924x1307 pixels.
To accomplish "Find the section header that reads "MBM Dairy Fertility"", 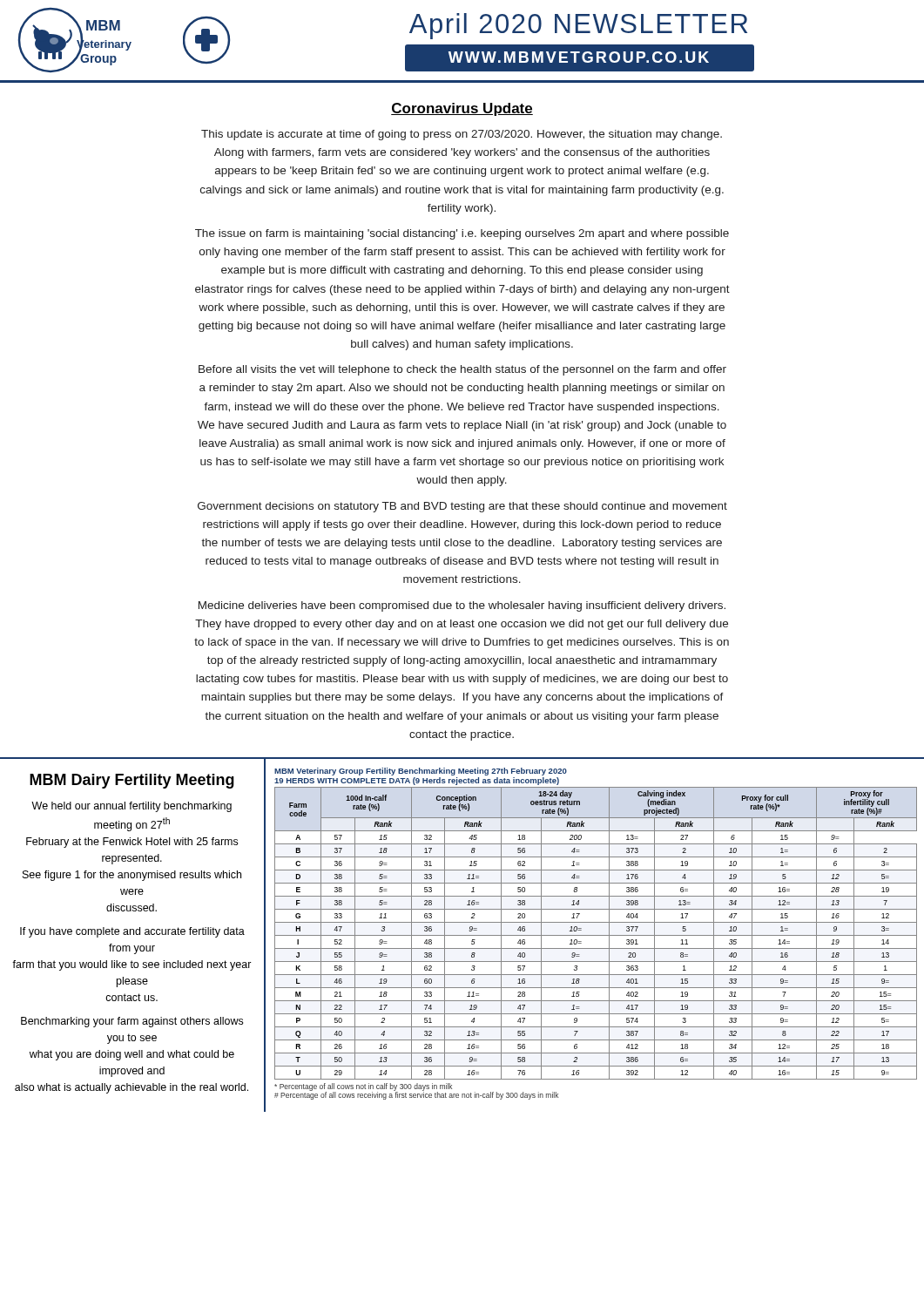I will (132, 934).
